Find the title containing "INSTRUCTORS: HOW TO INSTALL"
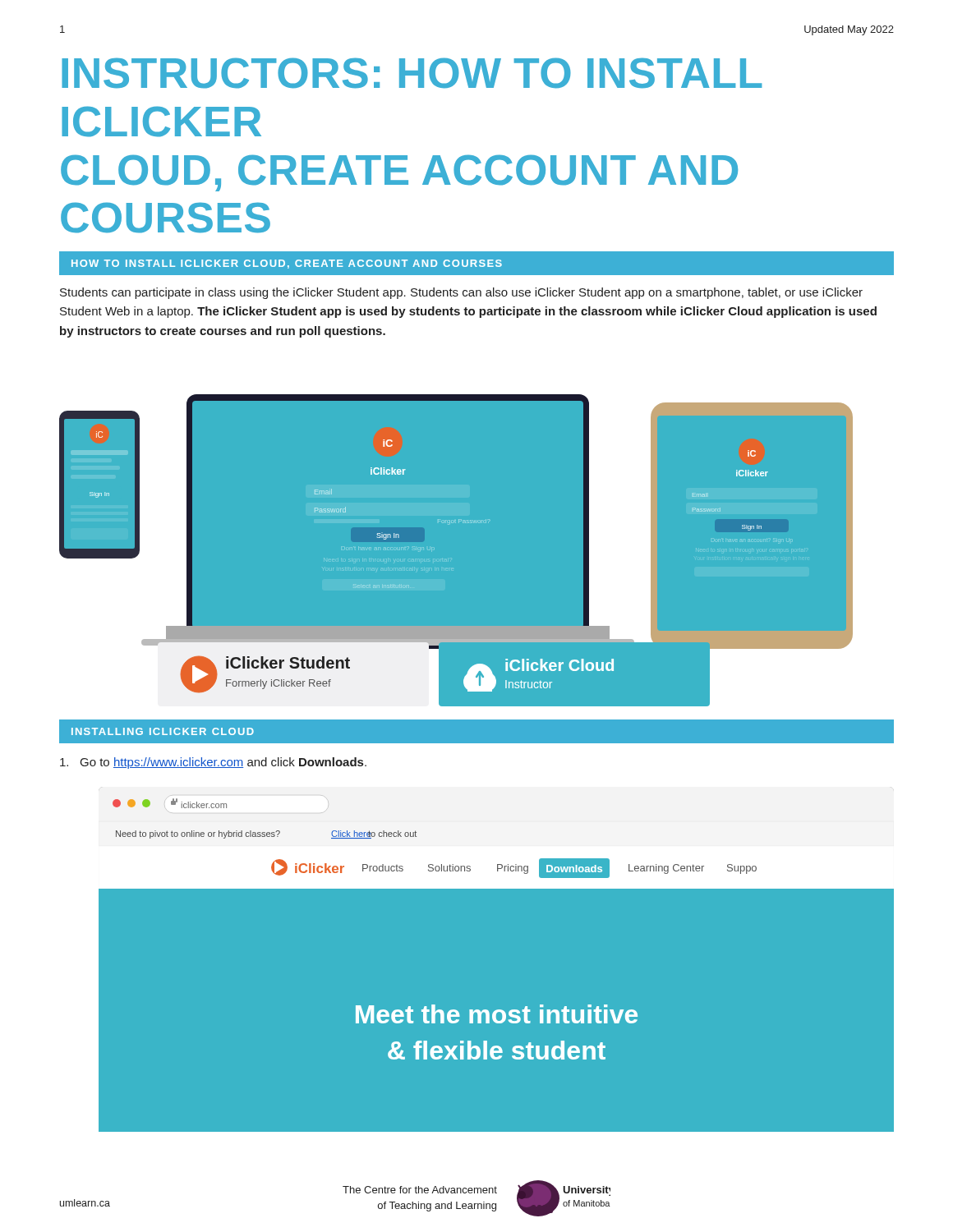The height and width of the screenshot is (1232, 953). pyautogui.click(x=411, y=145)
